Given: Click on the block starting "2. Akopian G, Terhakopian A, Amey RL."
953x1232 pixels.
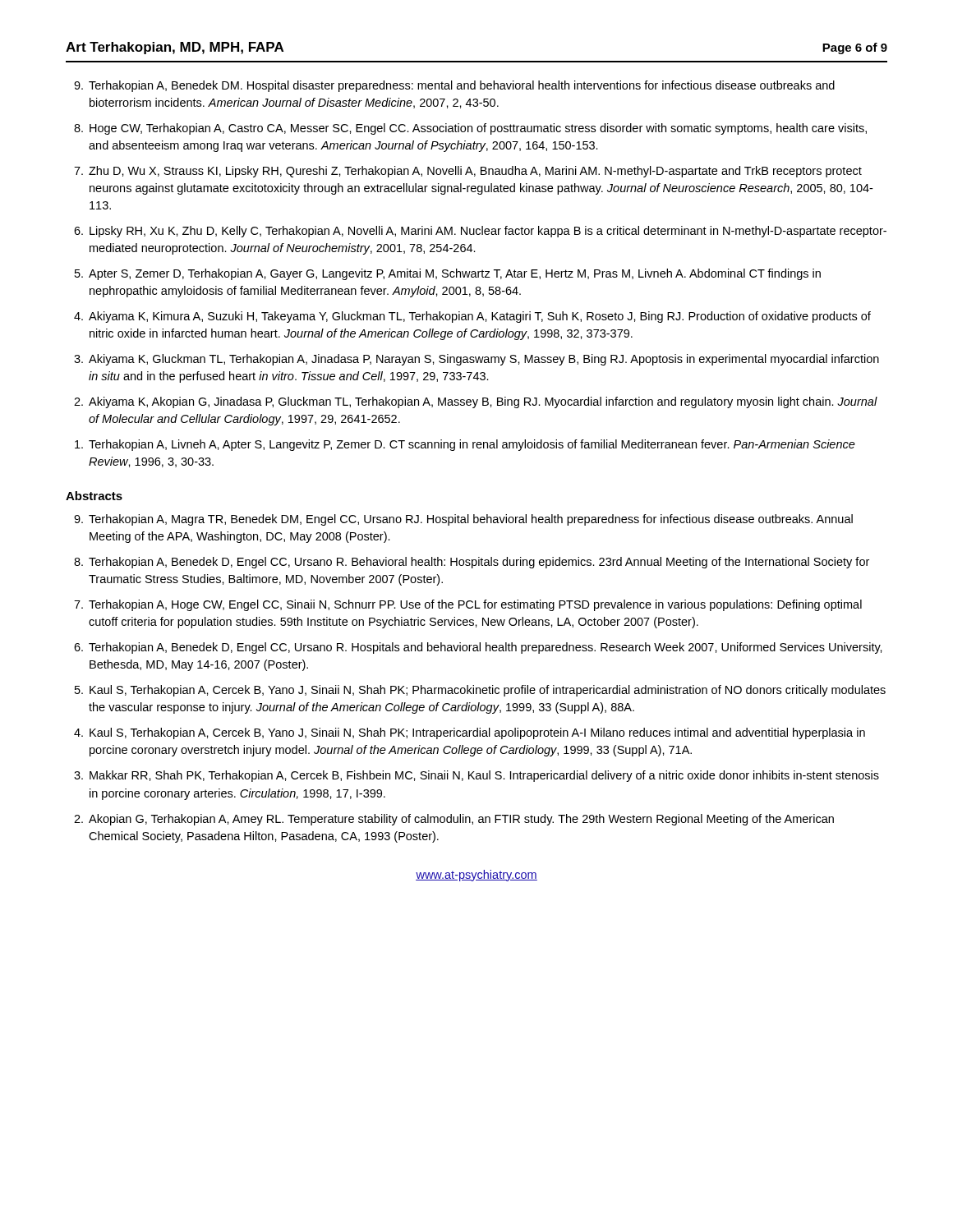Looking at the screenshot, I should pos(476,828).
